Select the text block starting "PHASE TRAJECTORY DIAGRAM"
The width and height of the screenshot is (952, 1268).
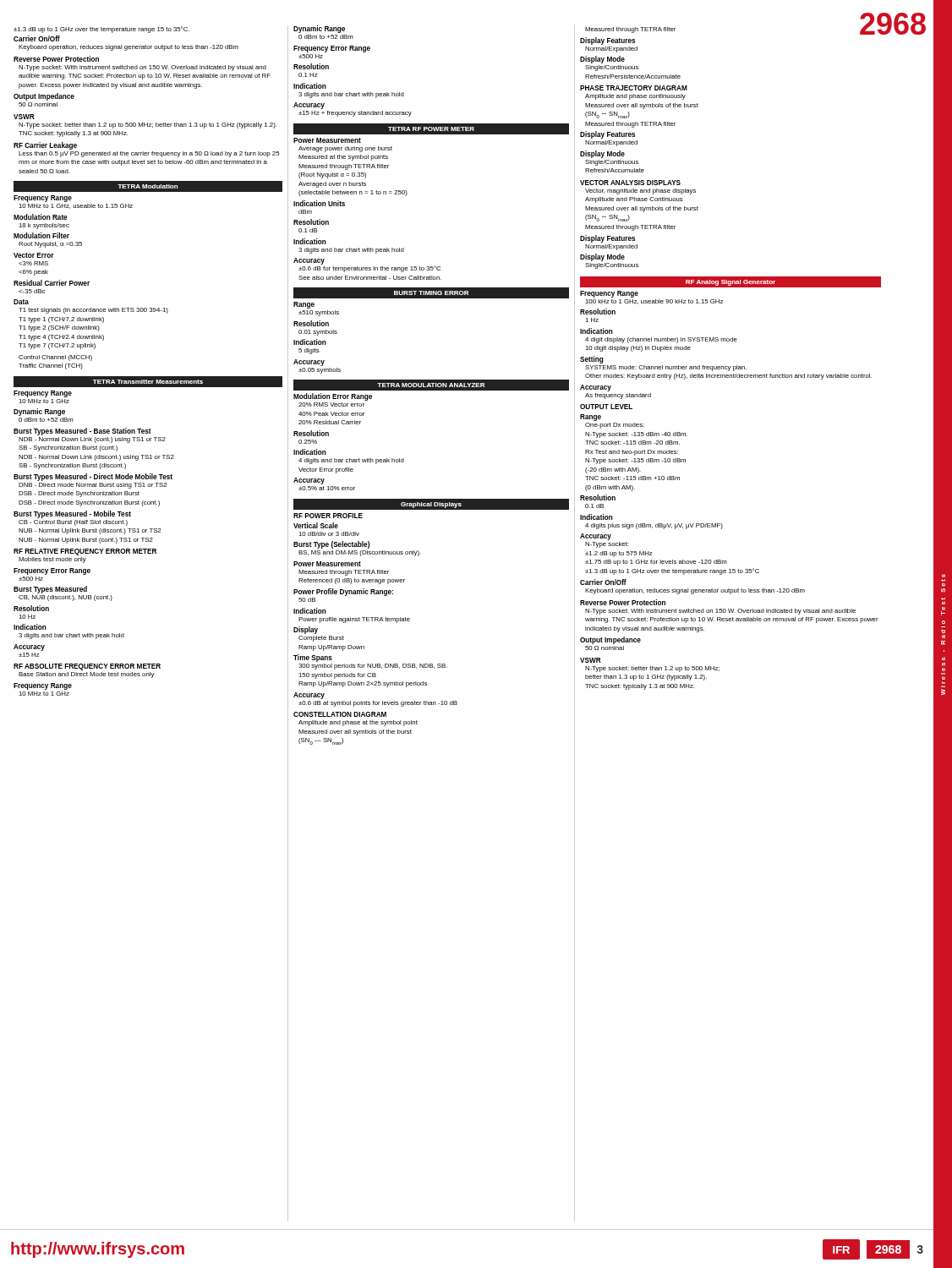pyautogui.click(x=634, y=88)
